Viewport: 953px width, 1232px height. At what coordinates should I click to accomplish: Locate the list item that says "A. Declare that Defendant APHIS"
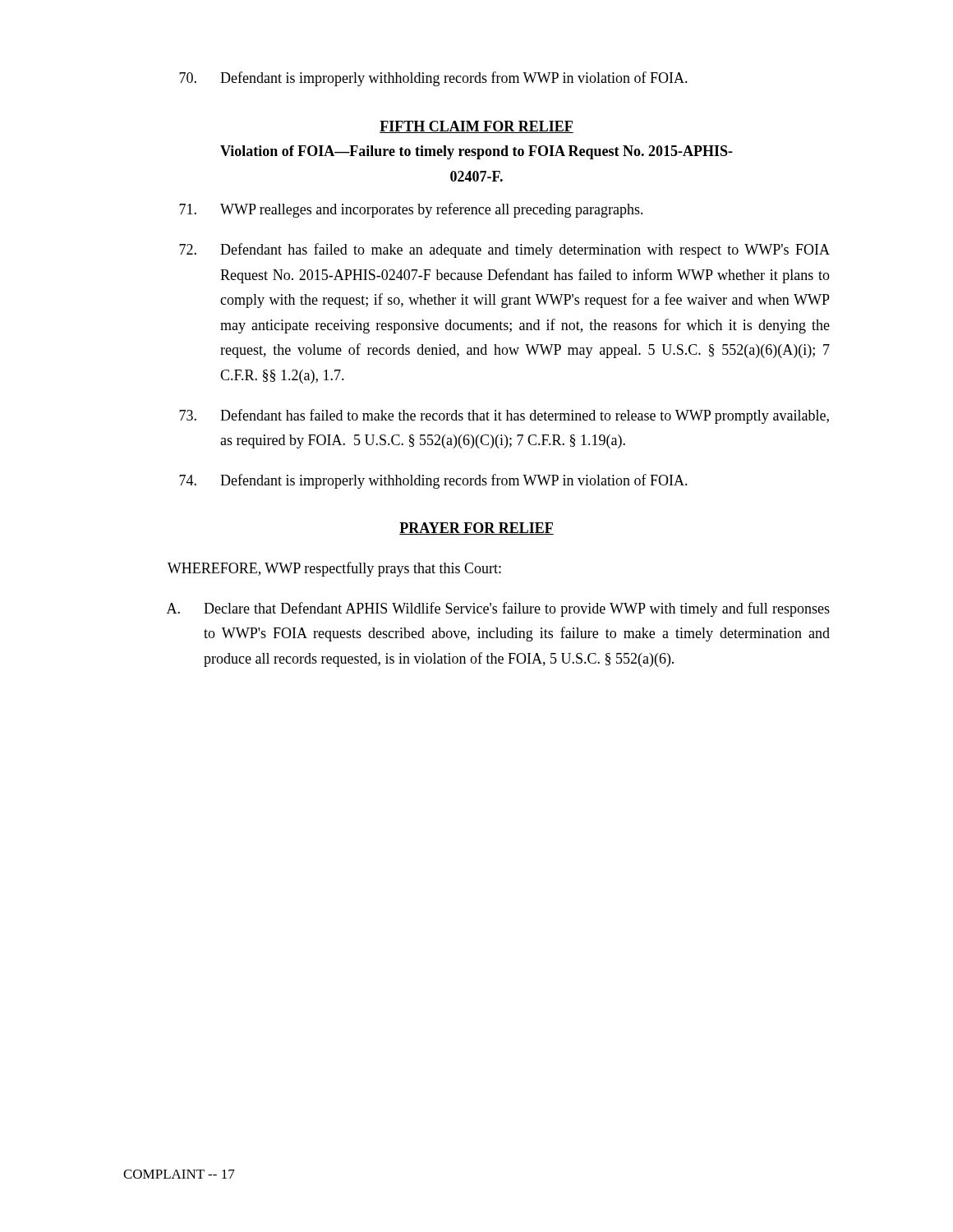(x=476, y=634)
